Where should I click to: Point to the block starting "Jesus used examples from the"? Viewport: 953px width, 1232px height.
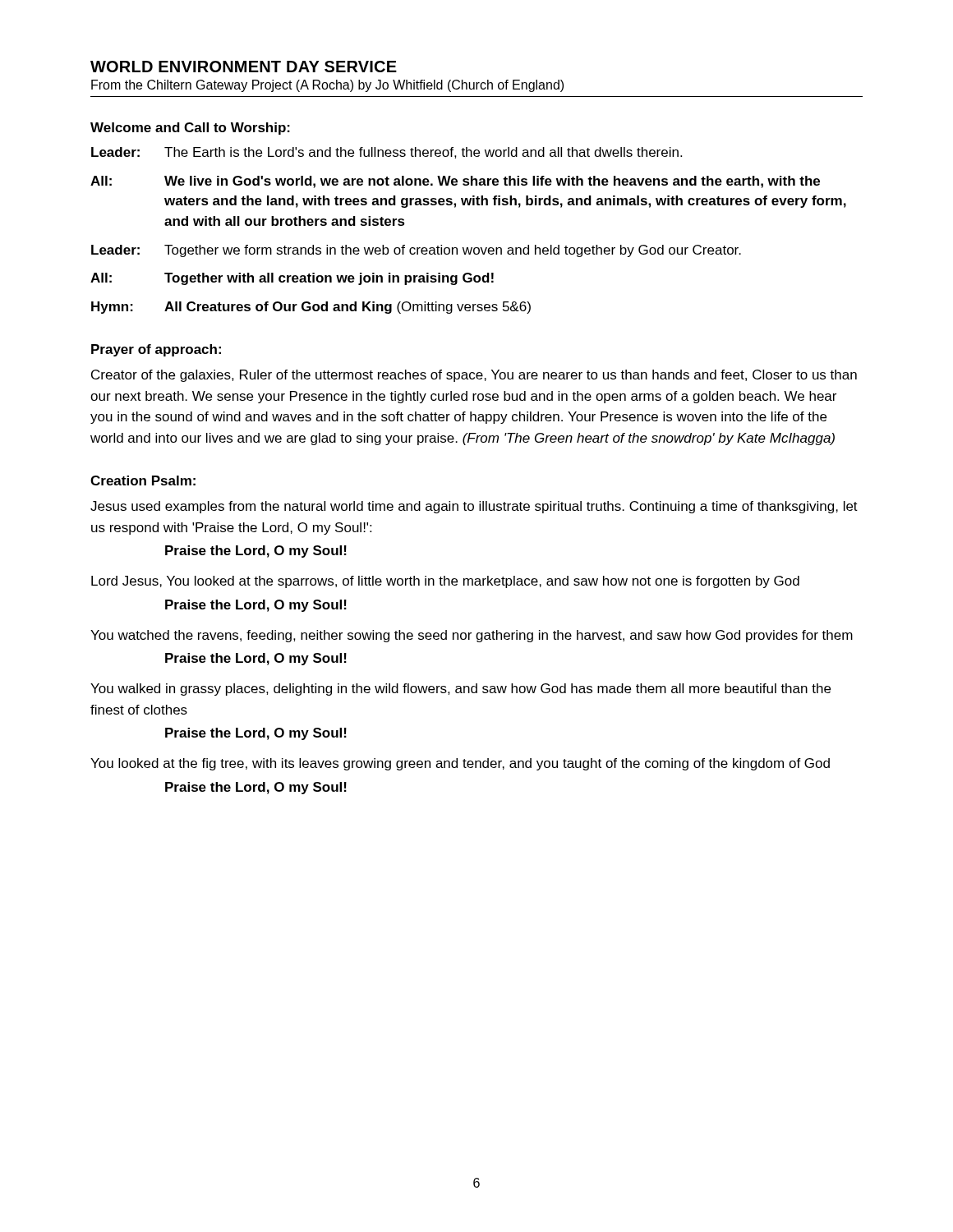click(x=474, y=517)
